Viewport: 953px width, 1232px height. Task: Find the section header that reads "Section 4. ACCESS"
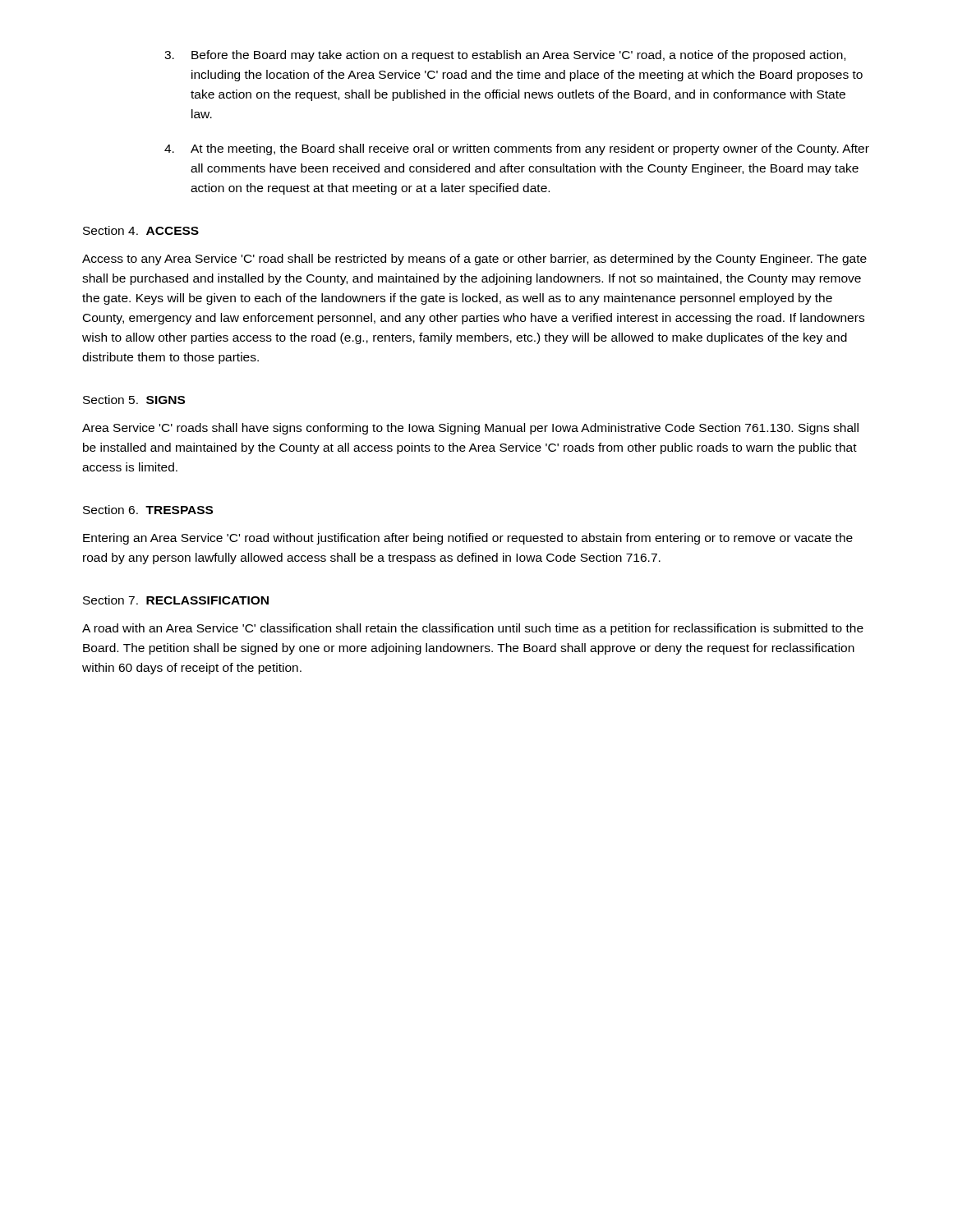click(x=141, y=230)
